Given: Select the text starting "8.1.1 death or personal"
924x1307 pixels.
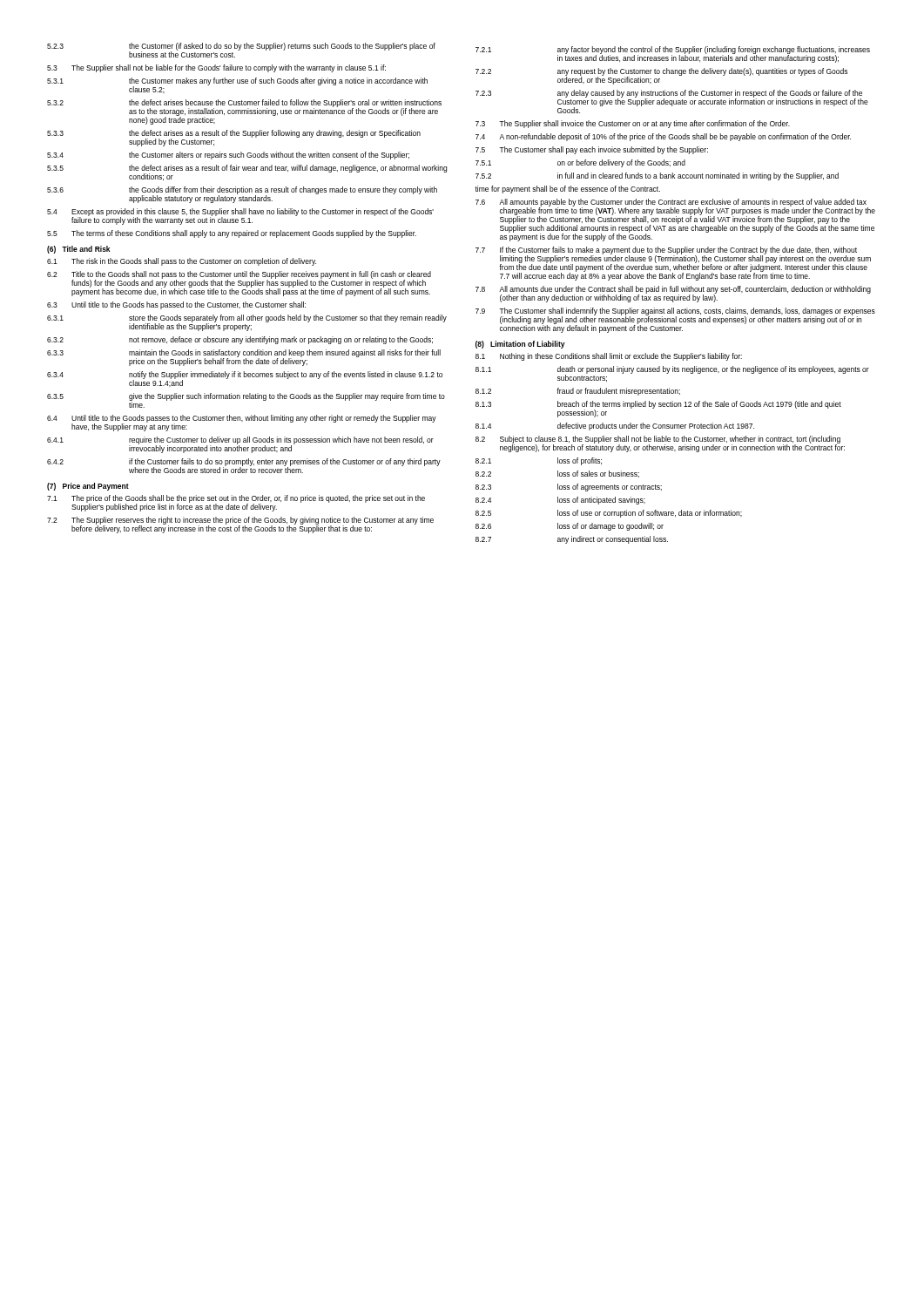Looking at the screenshot, I should [676, 374].
